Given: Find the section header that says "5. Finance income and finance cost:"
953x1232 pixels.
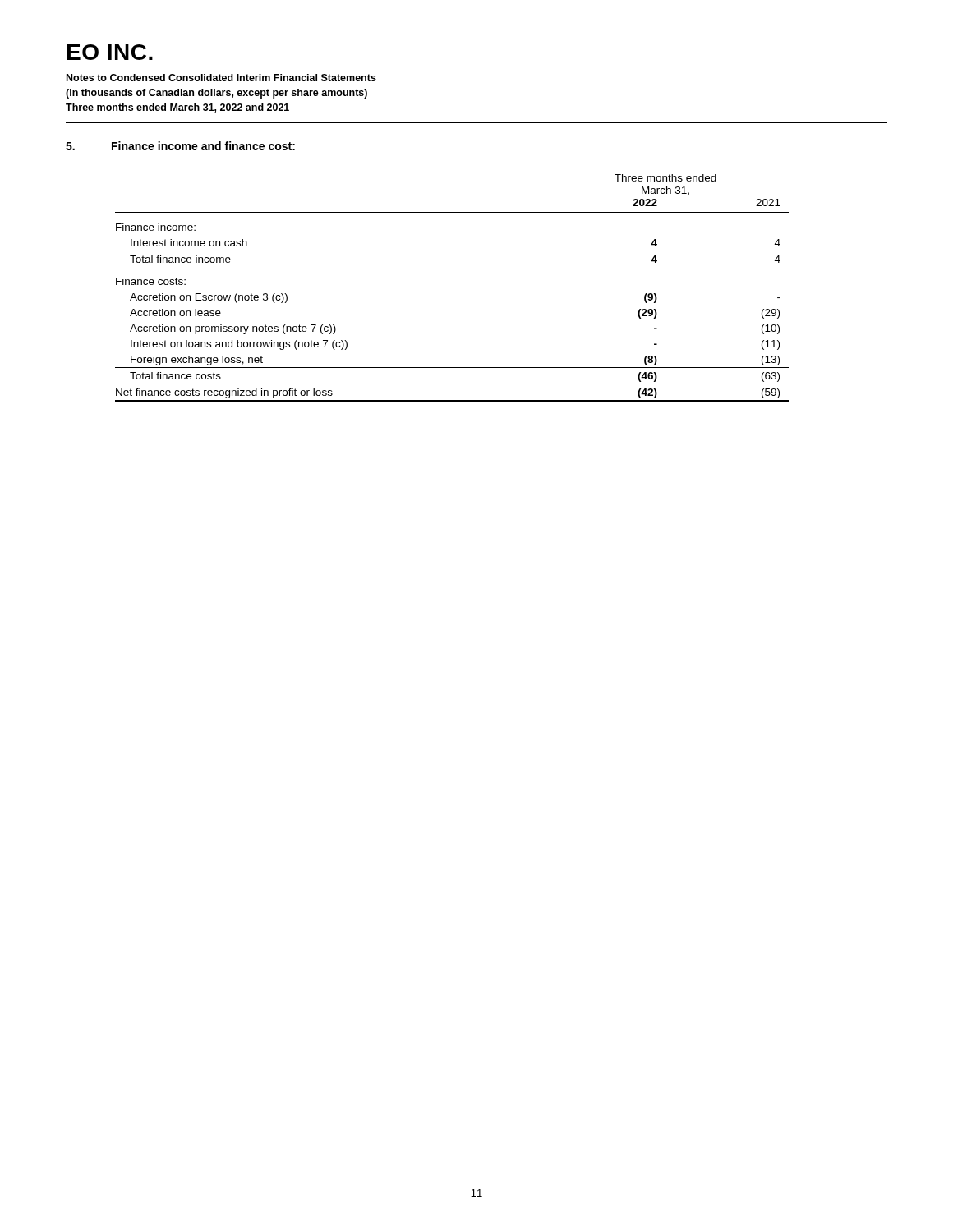Looking at the screenshot, I should click(x=181, y=146).
